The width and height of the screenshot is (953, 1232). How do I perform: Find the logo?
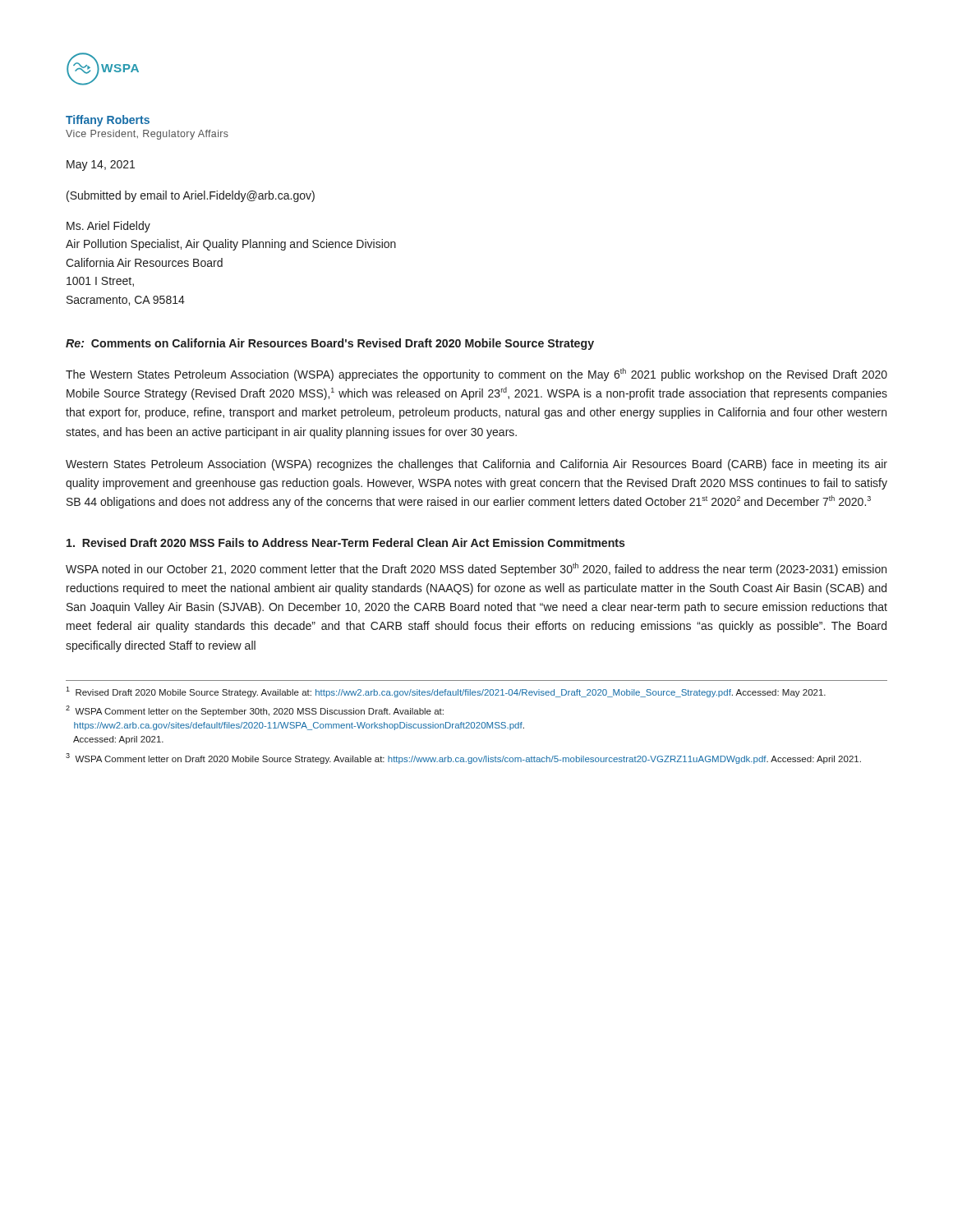tap(476, 70)
